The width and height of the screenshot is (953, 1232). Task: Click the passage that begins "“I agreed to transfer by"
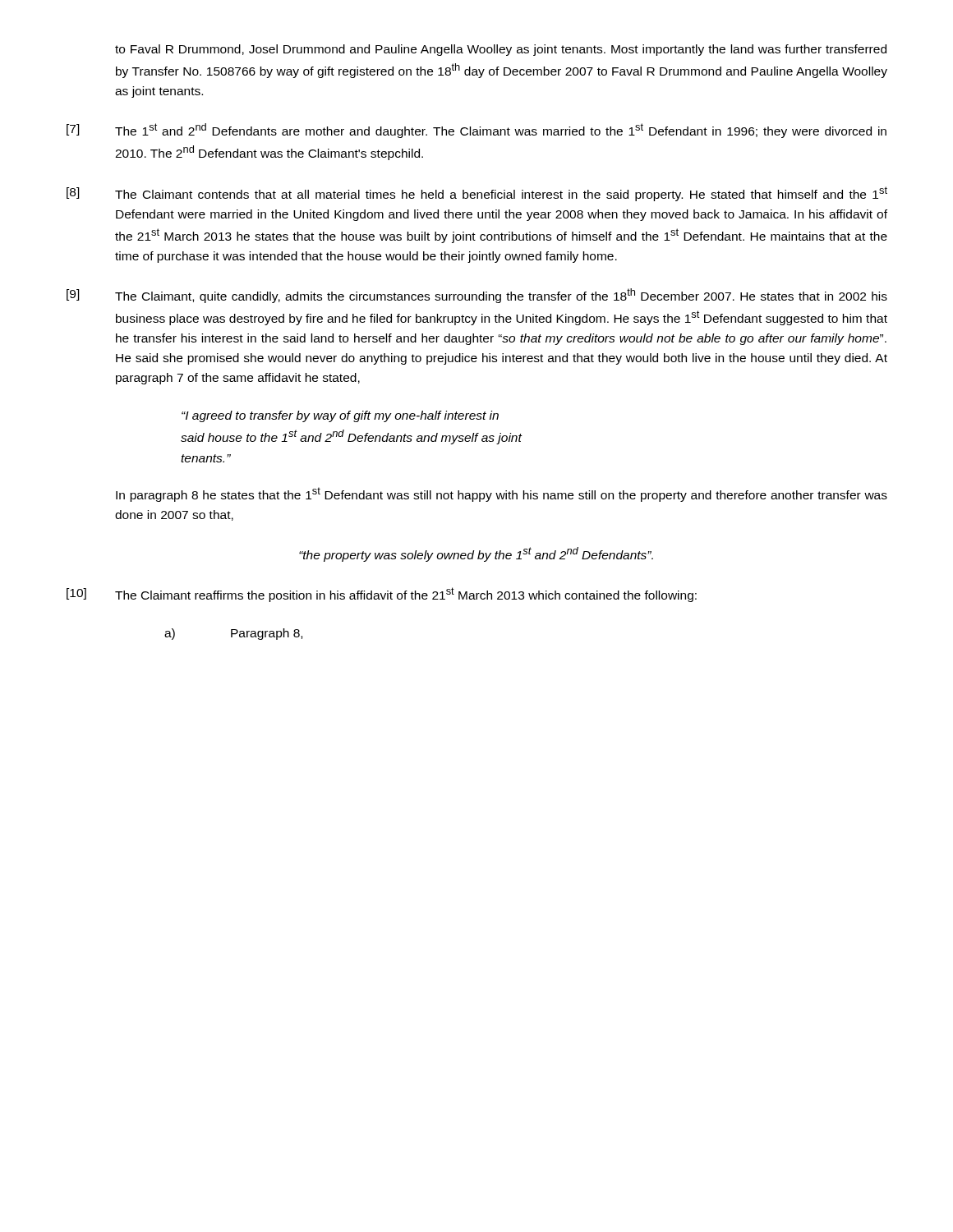click(x=351, y=436)
